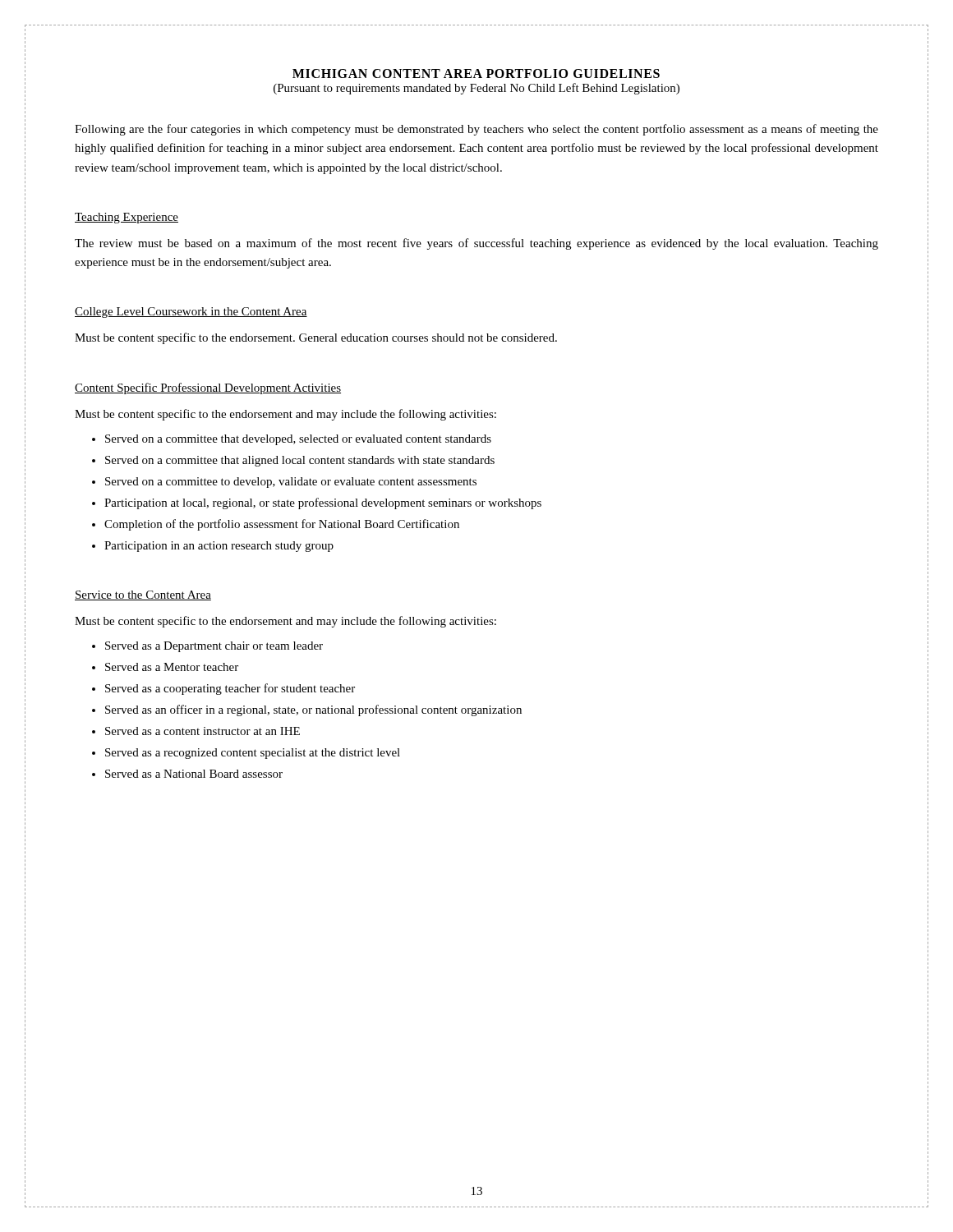953x1232 pixels.
Task: Click the passage that begins "Completion of the portfolio assessment"
Action: [282, 524]
